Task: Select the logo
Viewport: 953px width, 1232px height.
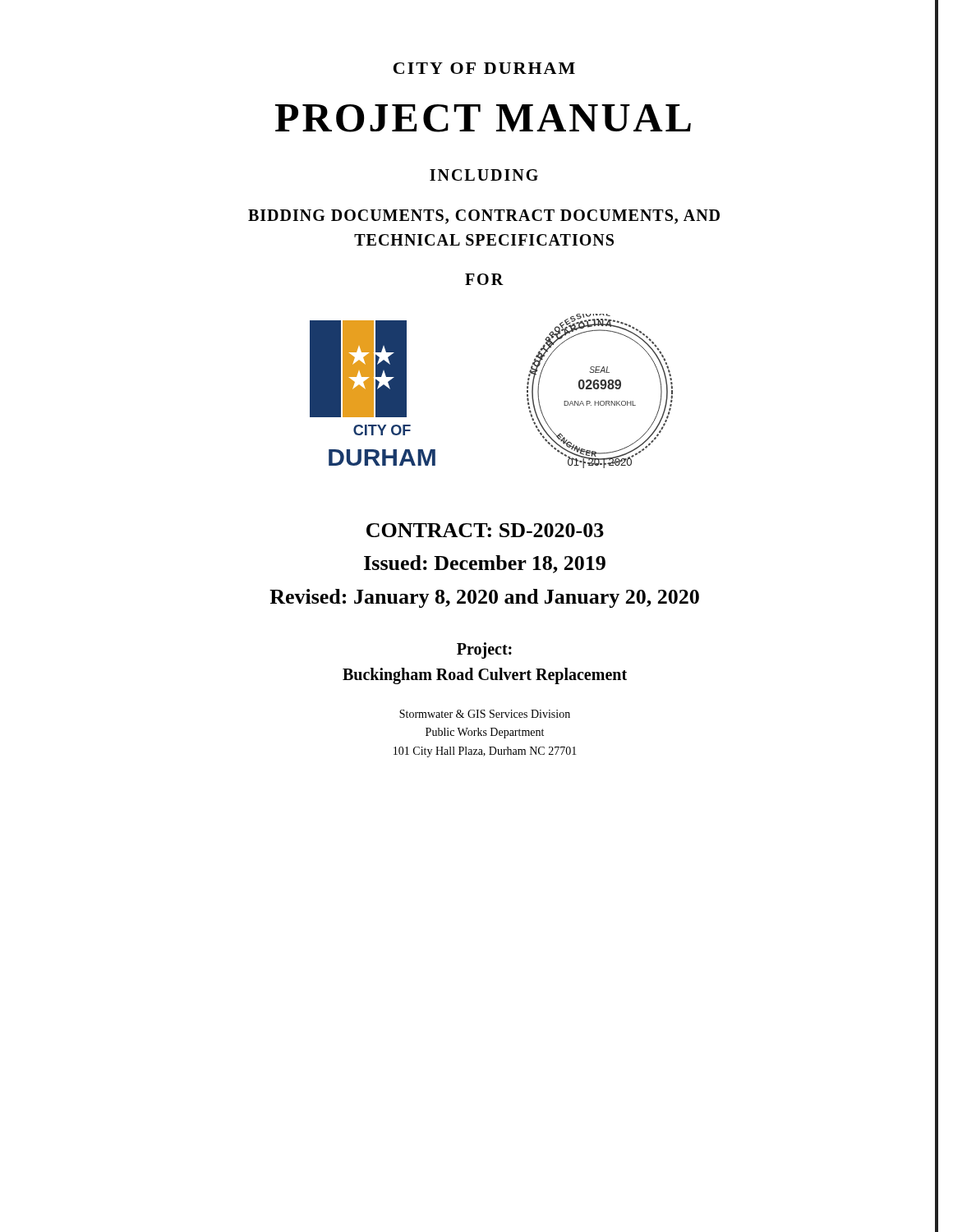Action: pos(382,402)
